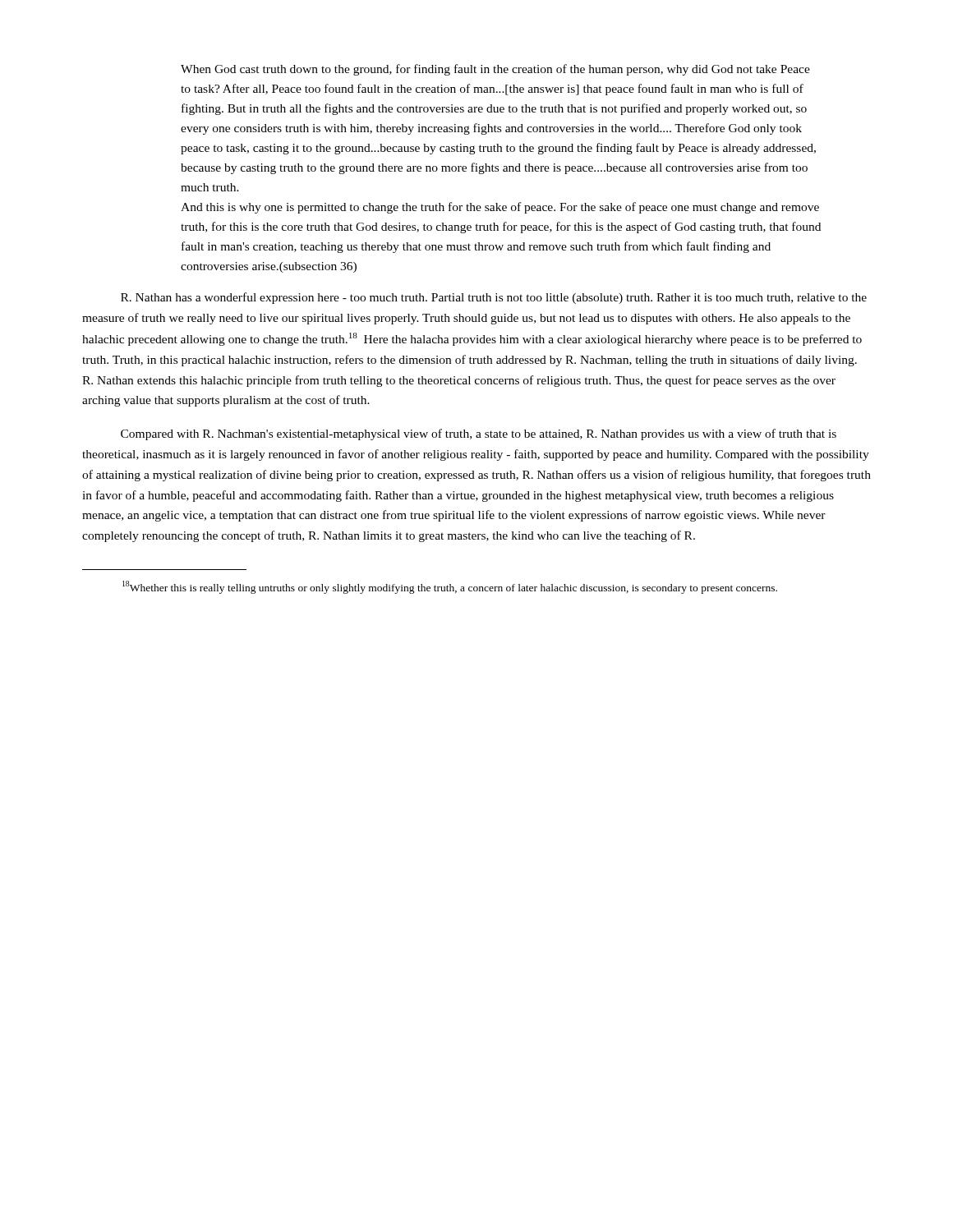The height and width of the screenshot is (1232, 953).
Task: Navigate to the text starting "When God cast truth down to"
Action: coord(501,168)
